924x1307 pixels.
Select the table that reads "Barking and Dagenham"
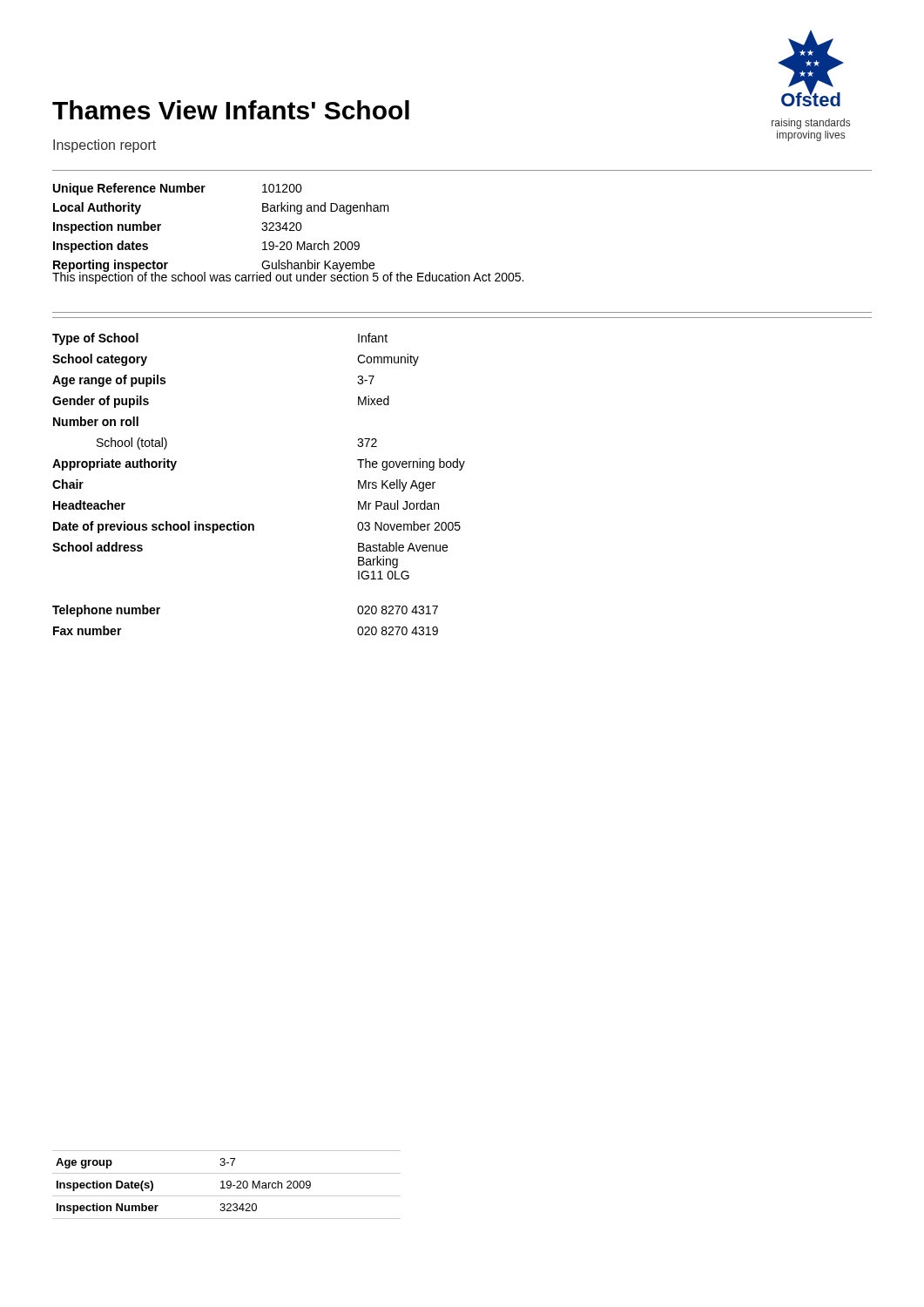pos(462,227)
